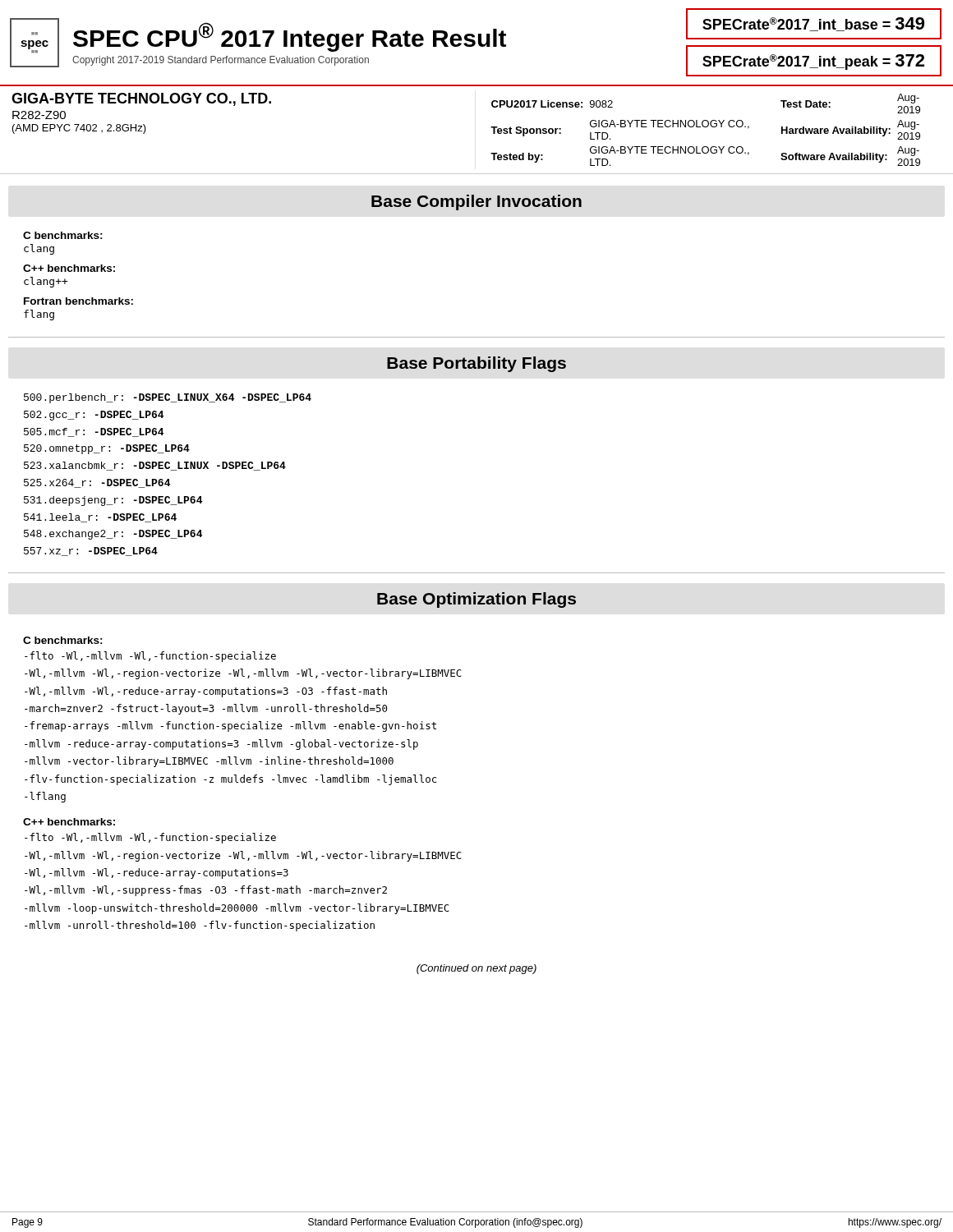
Task: Find the block starting "520.omnetpp_r: -DSPEC_LP64"
Action: [106, 449]
